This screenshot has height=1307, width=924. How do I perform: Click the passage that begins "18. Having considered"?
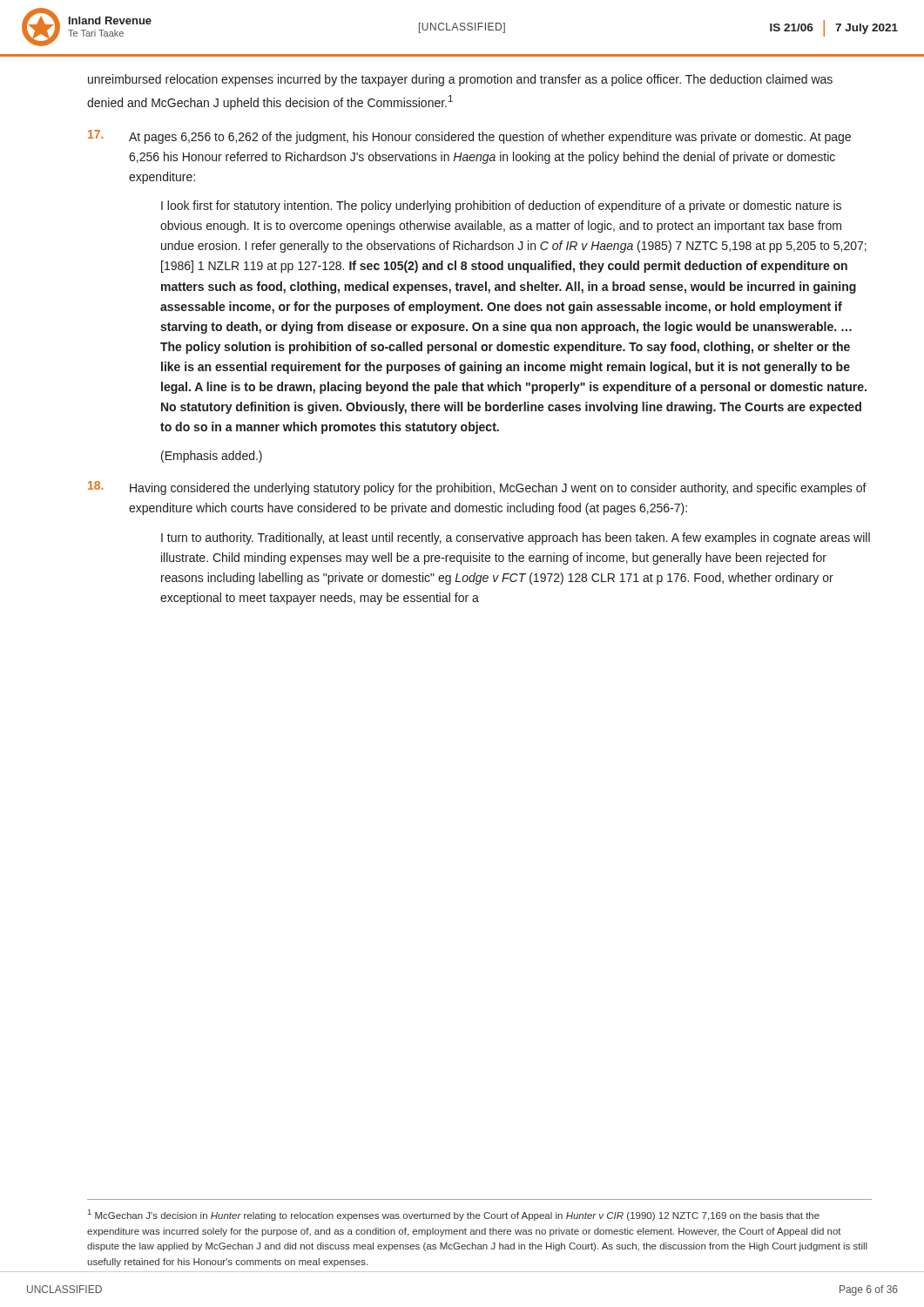(x=479, y=499)
